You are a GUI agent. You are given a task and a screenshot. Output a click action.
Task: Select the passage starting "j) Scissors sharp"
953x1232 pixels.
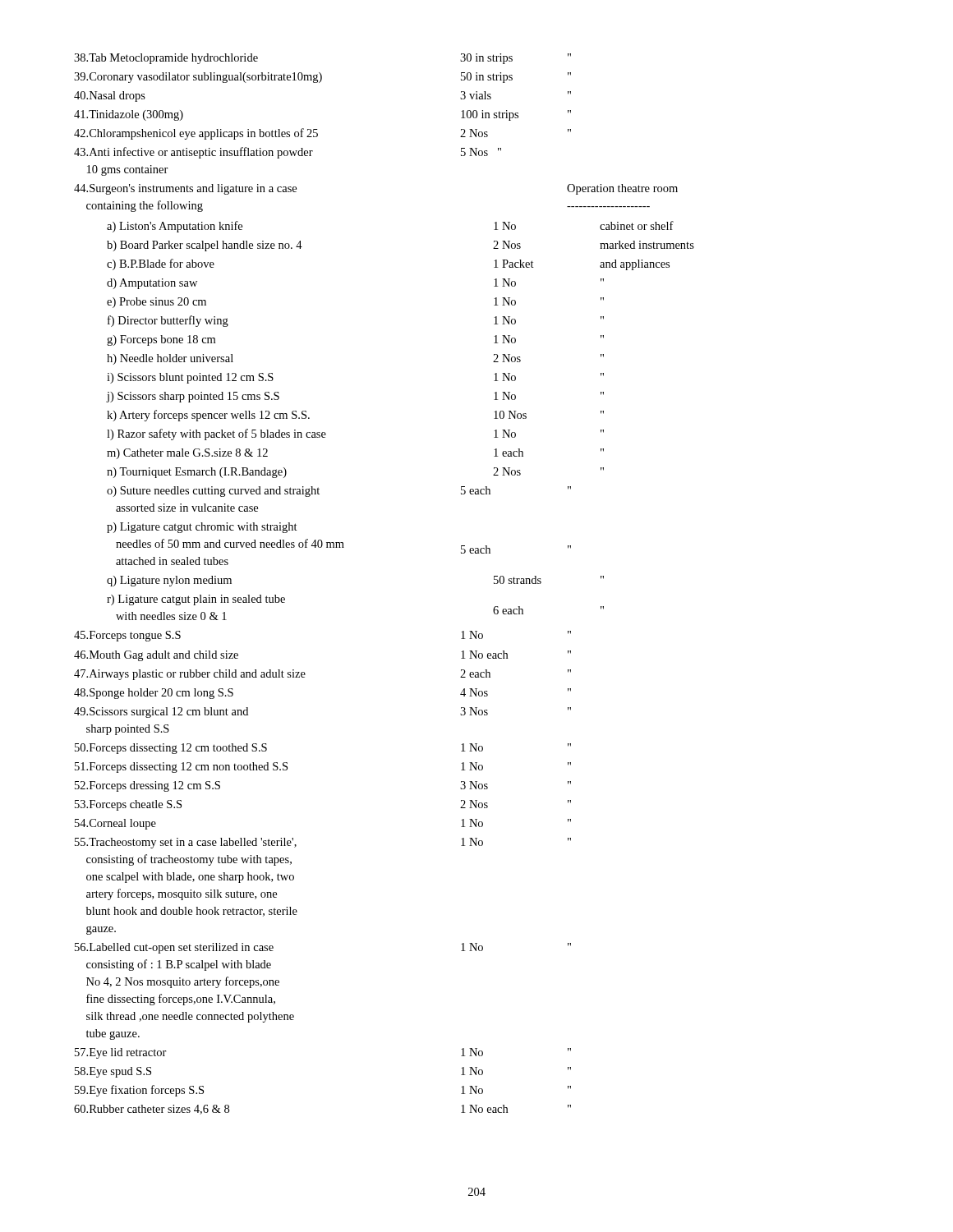[193, 397]
